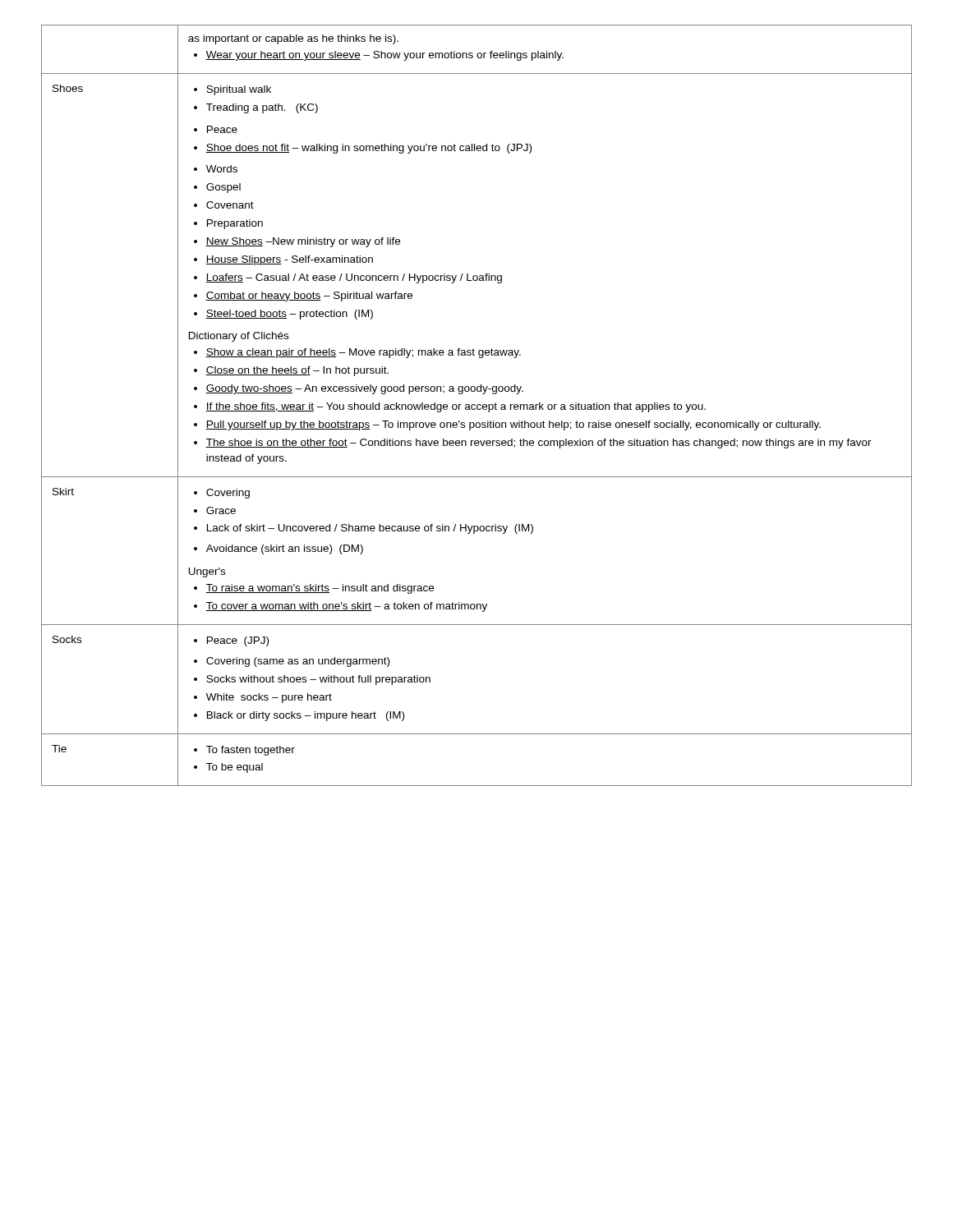Point to the passage starting "White socks – pure heart"
The height and width of the screenshot is (1232, 953).
[269, 697]
